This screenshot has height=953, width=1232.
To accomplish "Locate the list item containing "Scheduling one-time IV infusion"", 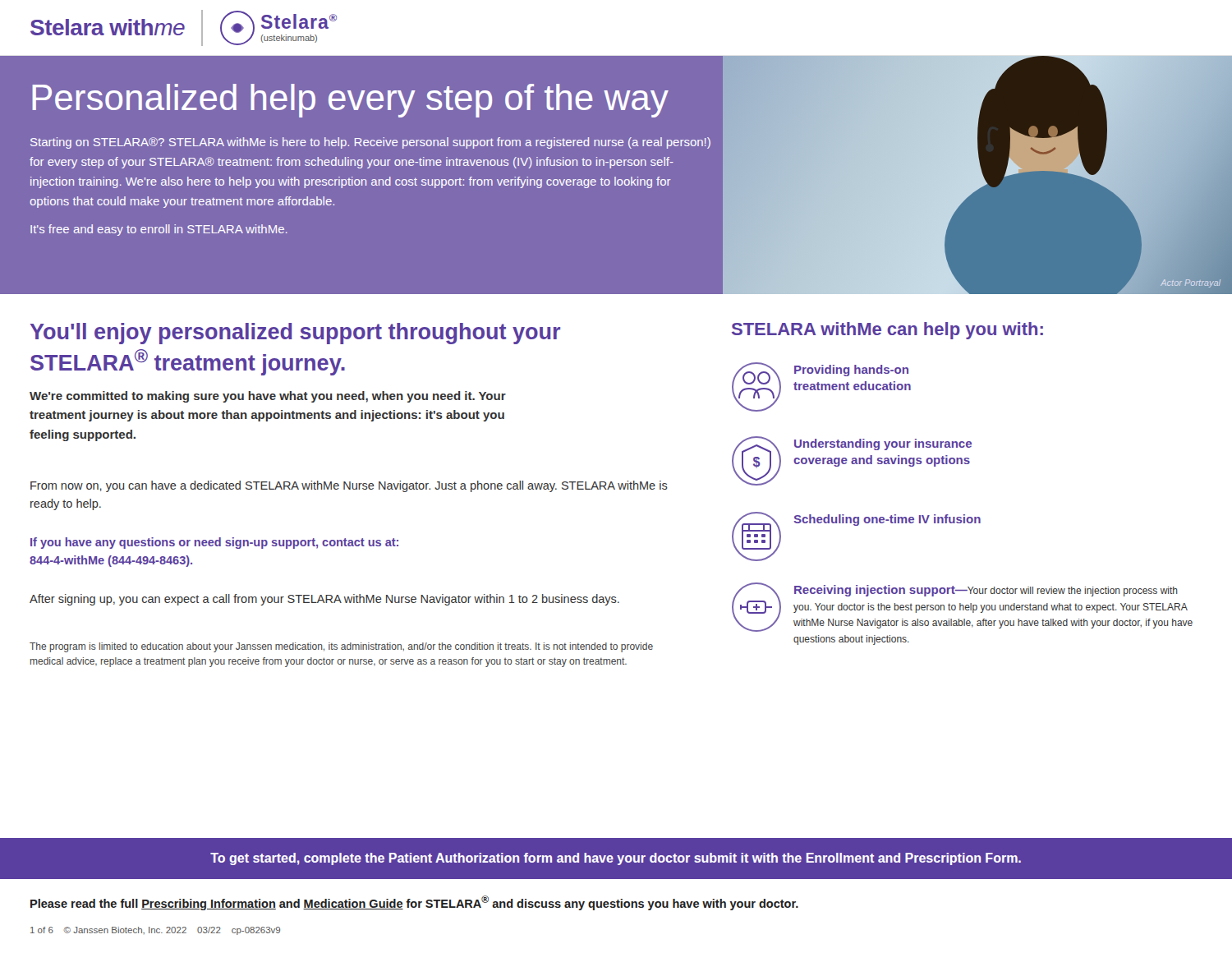I will (x=856, y=536).
